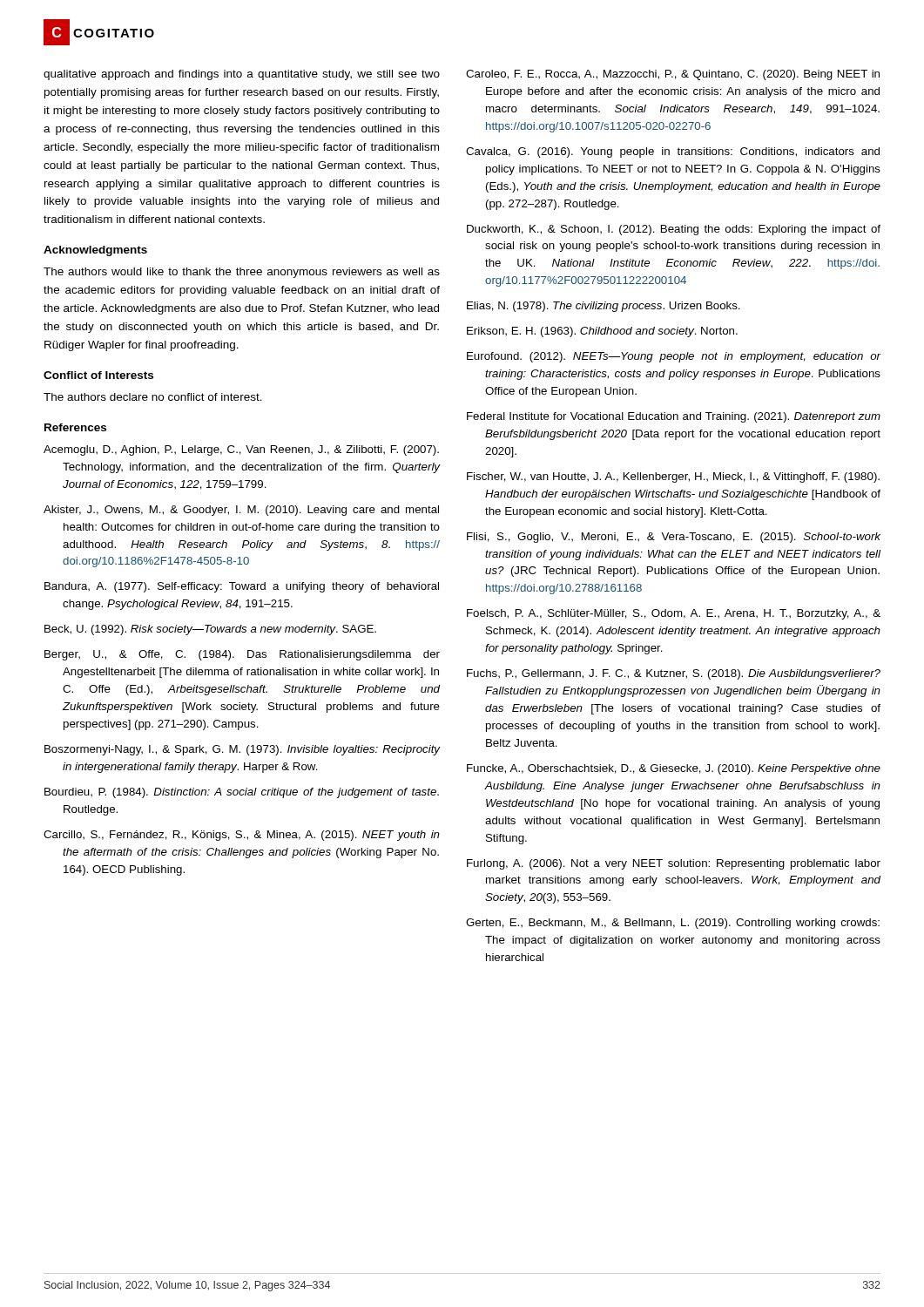Find the text starting "Berger, U., & Offe, C. (1984)."

pyautogui.click(x=242, y=689)
